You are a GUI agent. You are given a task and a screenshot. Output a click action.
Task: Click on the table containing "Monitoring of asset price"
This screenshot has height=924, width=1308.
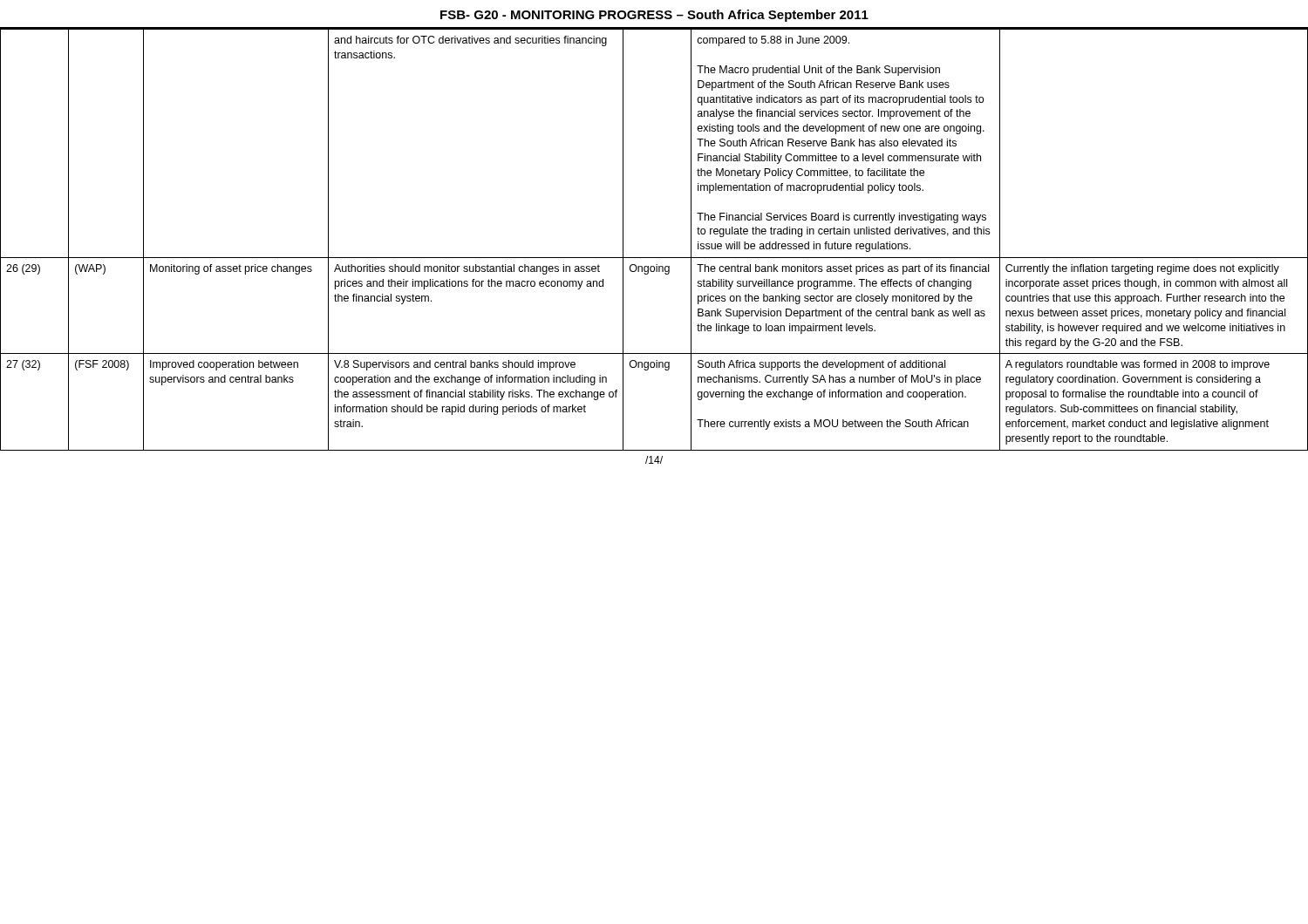pyautogui.click(x=654, y=240)
